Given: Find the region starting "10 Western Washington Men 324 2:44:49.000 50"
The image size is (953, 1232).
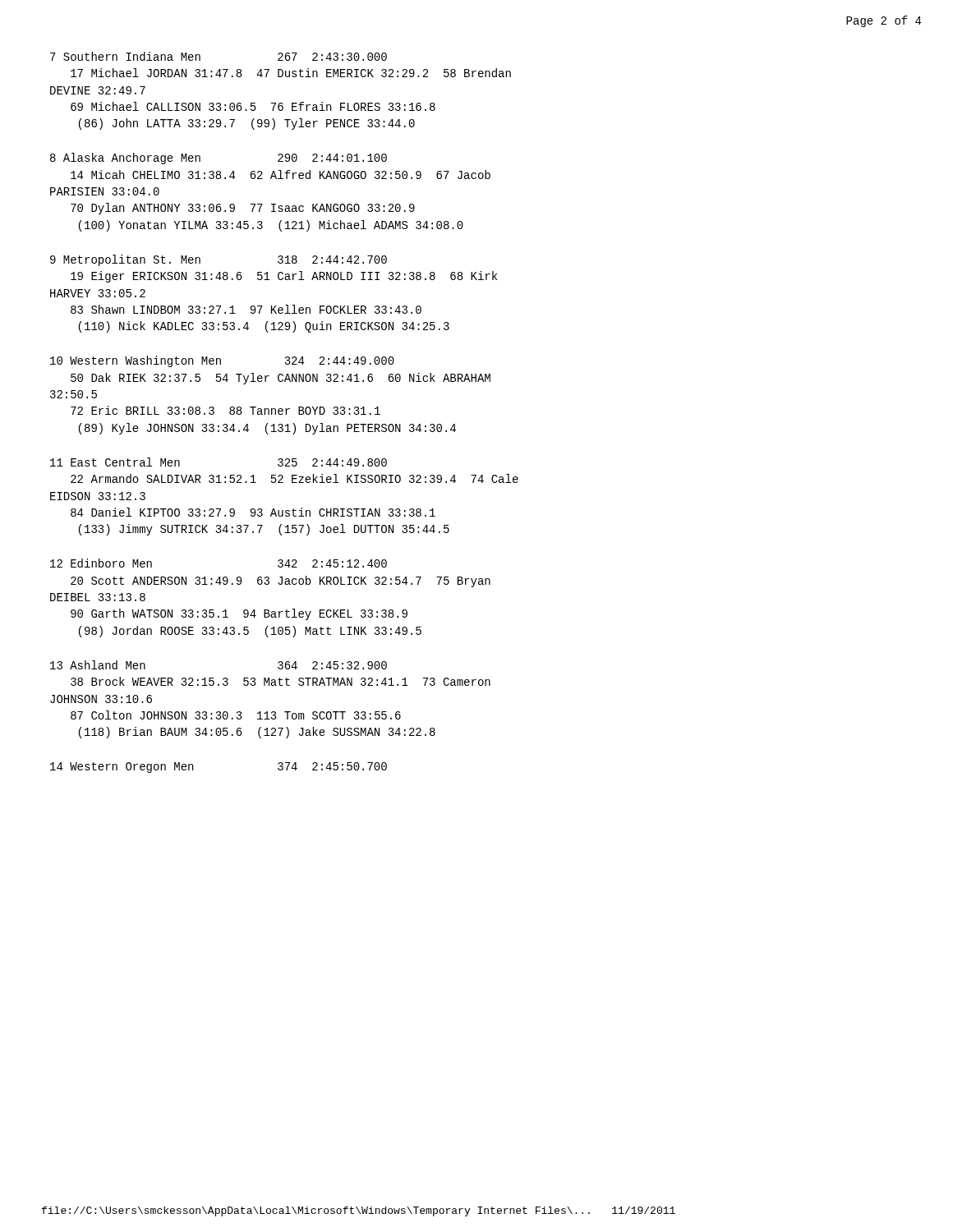Looking at the screenshot, I should click(222, 361).
